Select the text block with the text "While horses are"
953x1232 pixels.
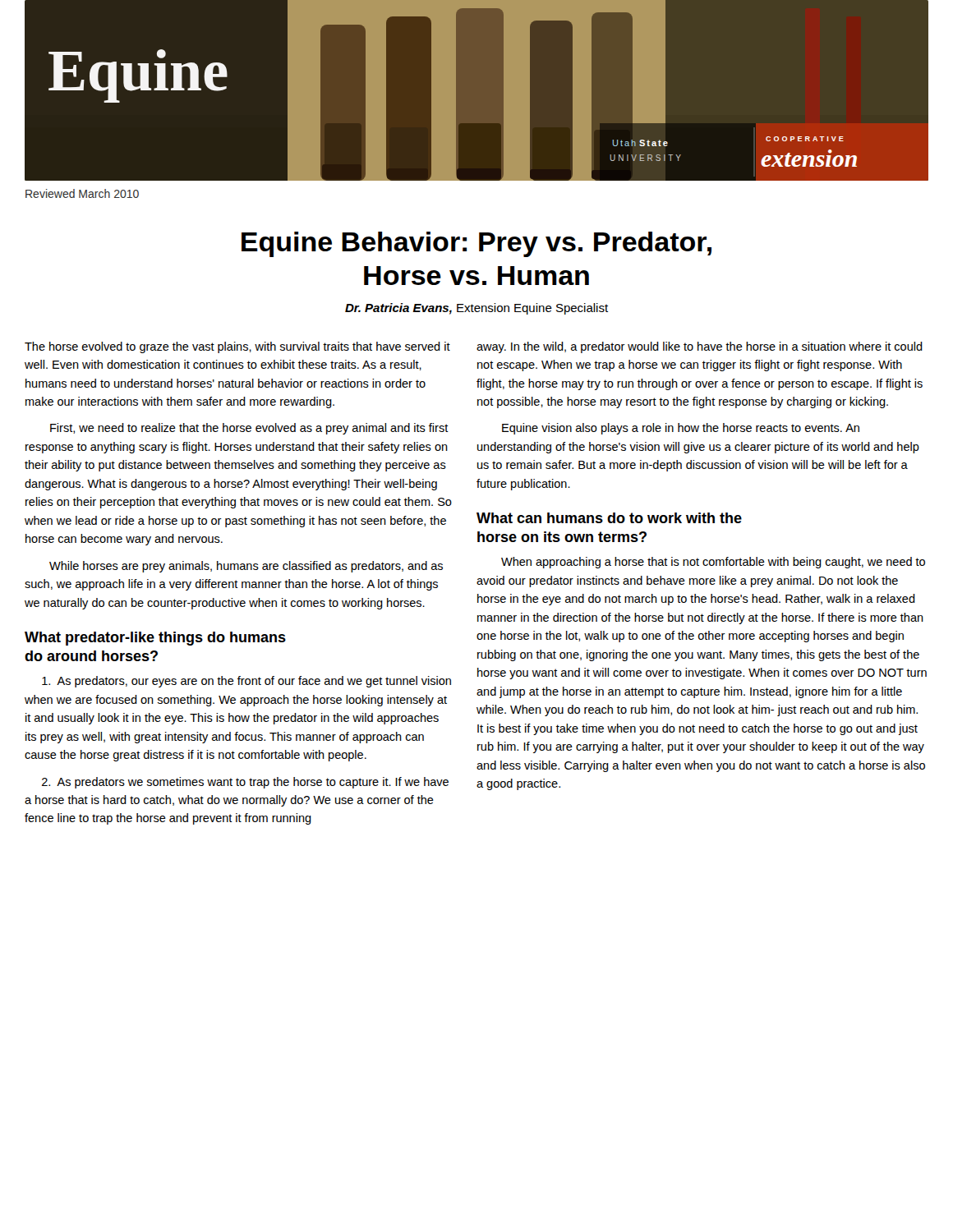(x=234, y=584)
